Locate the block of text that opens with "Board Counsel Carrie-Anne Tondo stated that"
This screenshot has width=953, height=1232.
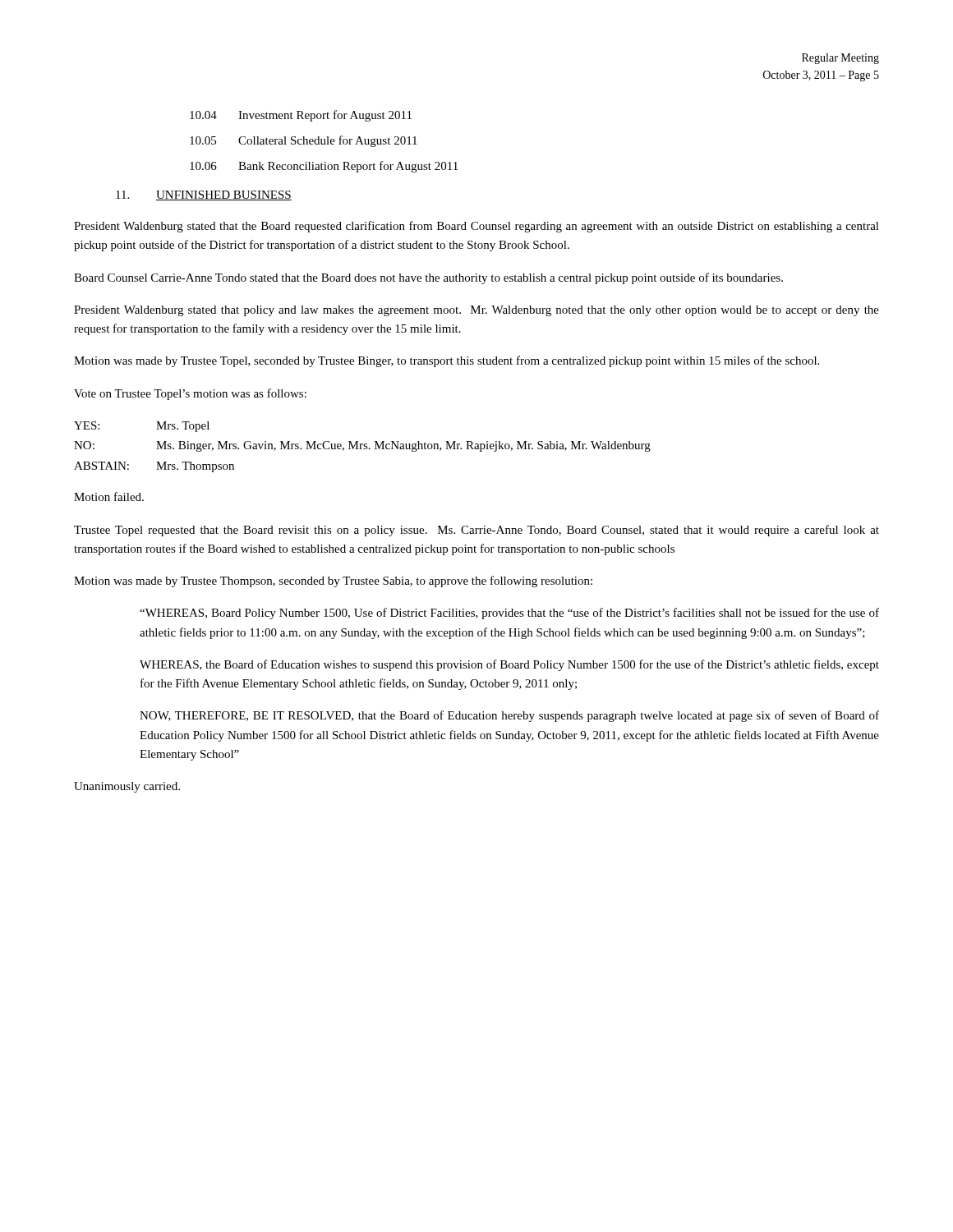coord(429,277)
